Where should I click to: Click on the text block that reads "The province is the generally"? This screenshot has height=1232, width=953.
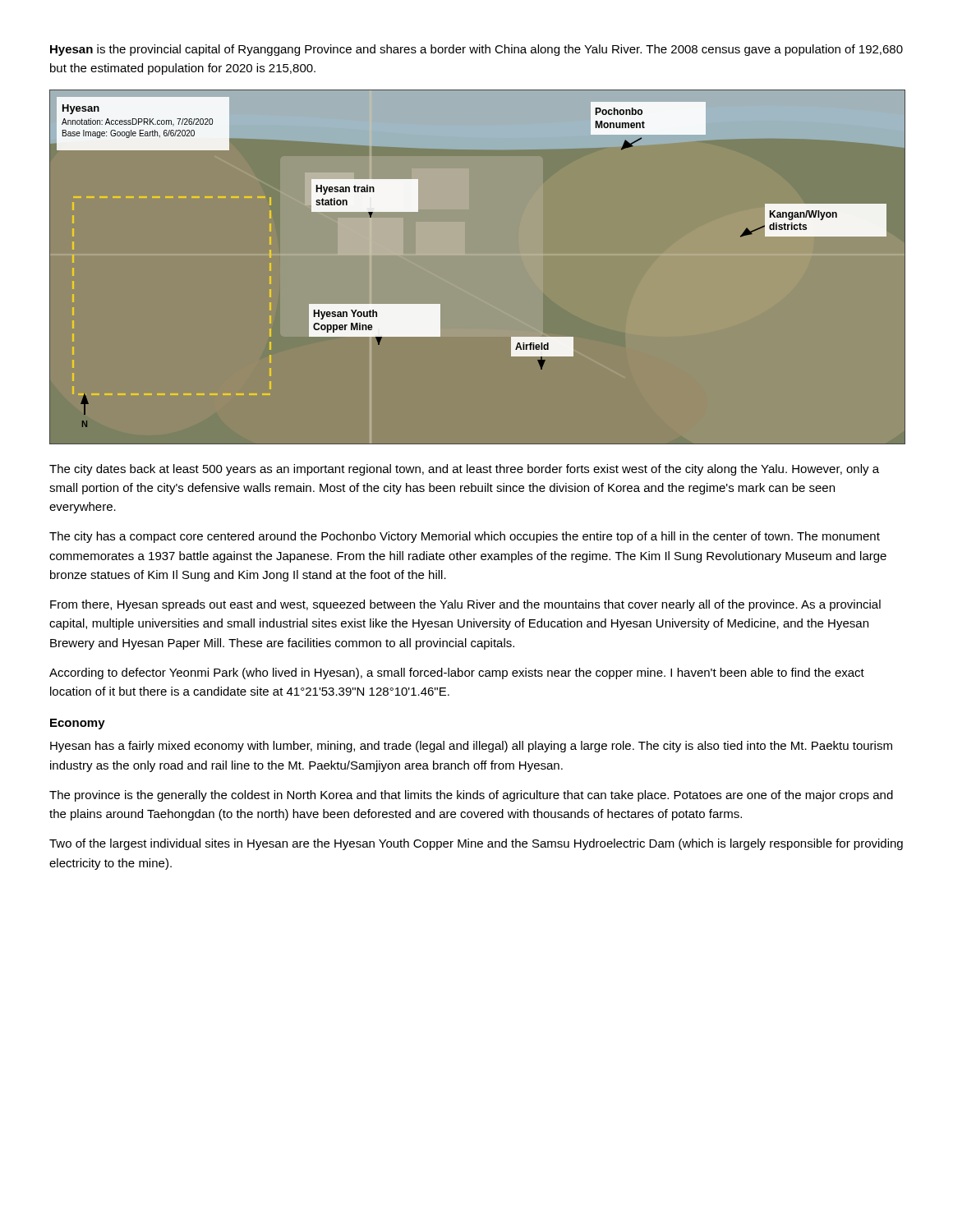click(x=471, y=804)
